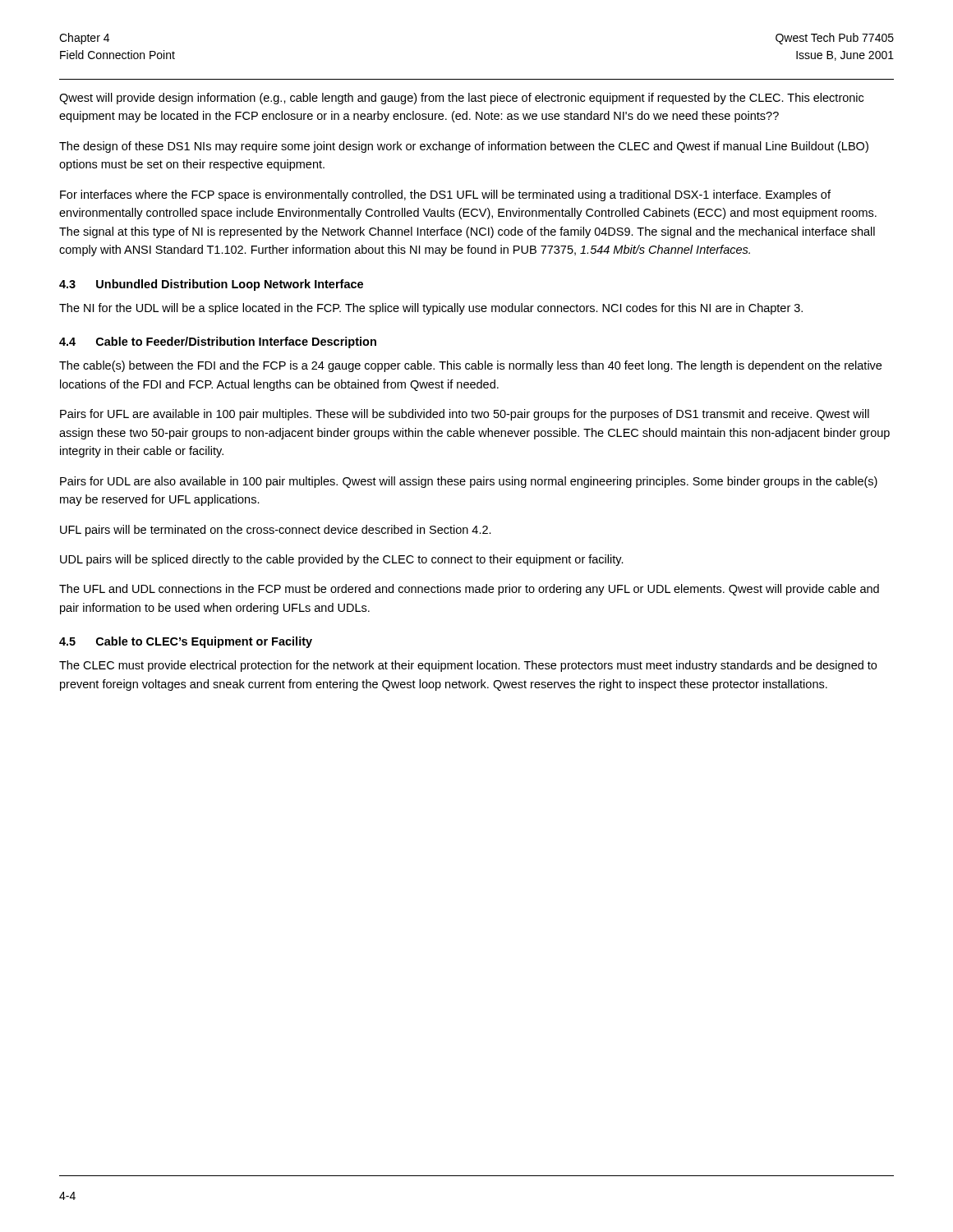This screenshot has width=953, height=1232.
Task: Locate the text block that says "For interfaces where the FCP space"
Action: [468, 222]
